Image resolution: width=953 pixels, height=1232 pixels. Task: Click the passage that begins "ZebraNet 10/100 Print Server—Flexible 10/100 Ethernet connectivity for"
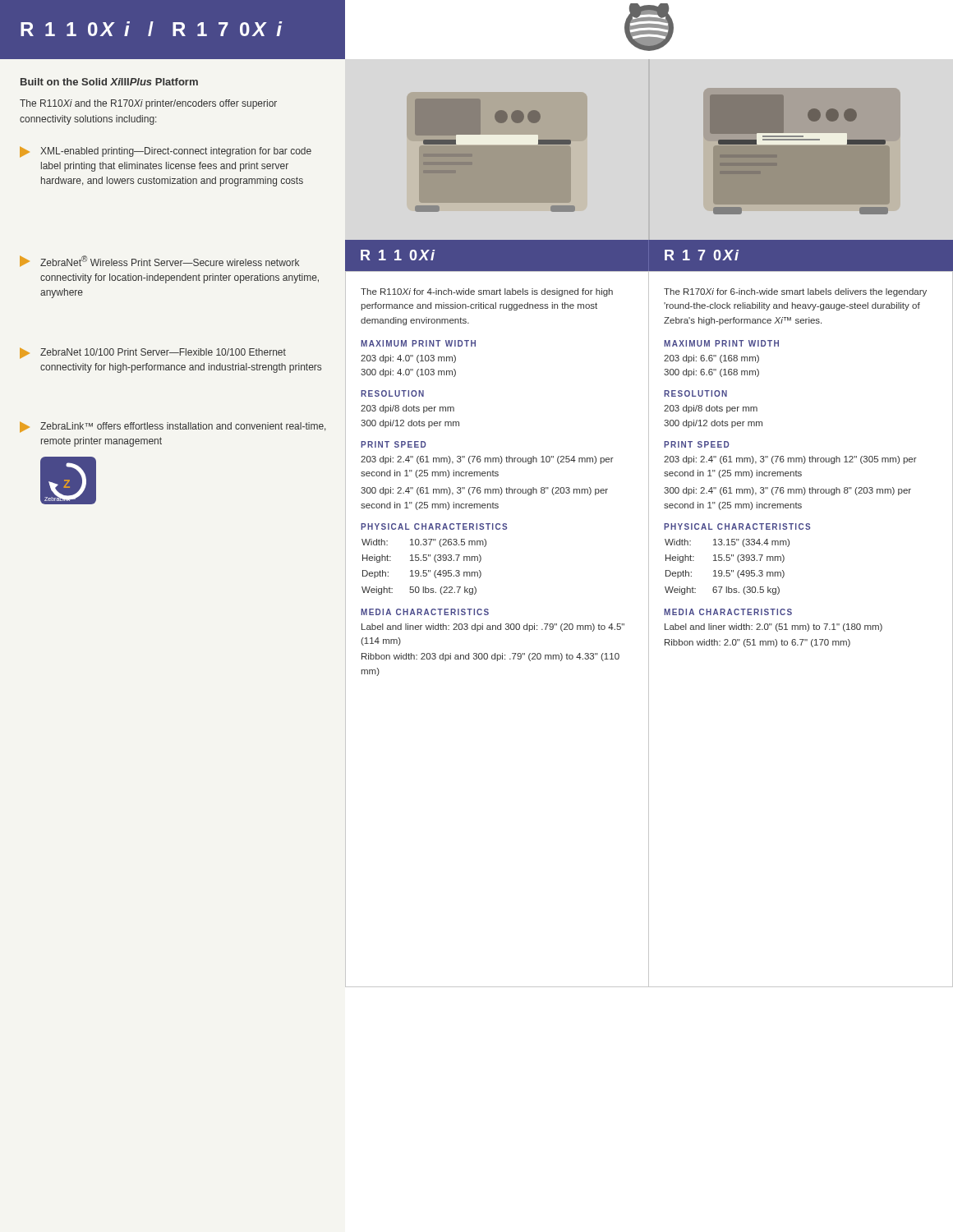point(176,360)
